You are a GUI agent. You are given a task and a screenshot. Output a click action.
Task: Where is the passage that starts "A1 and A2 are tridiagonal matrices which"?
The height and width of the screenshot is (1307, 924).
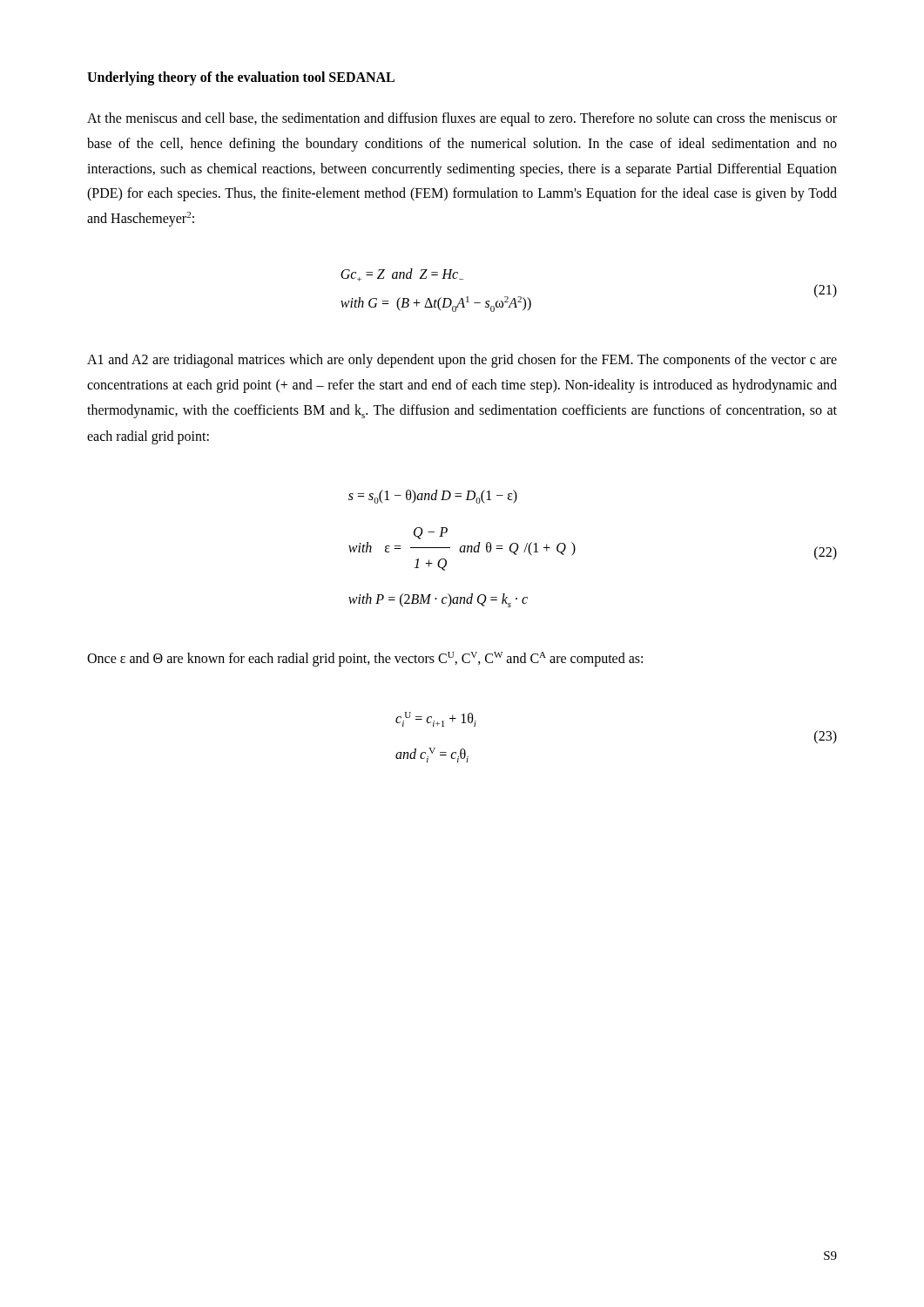point(462,398)
